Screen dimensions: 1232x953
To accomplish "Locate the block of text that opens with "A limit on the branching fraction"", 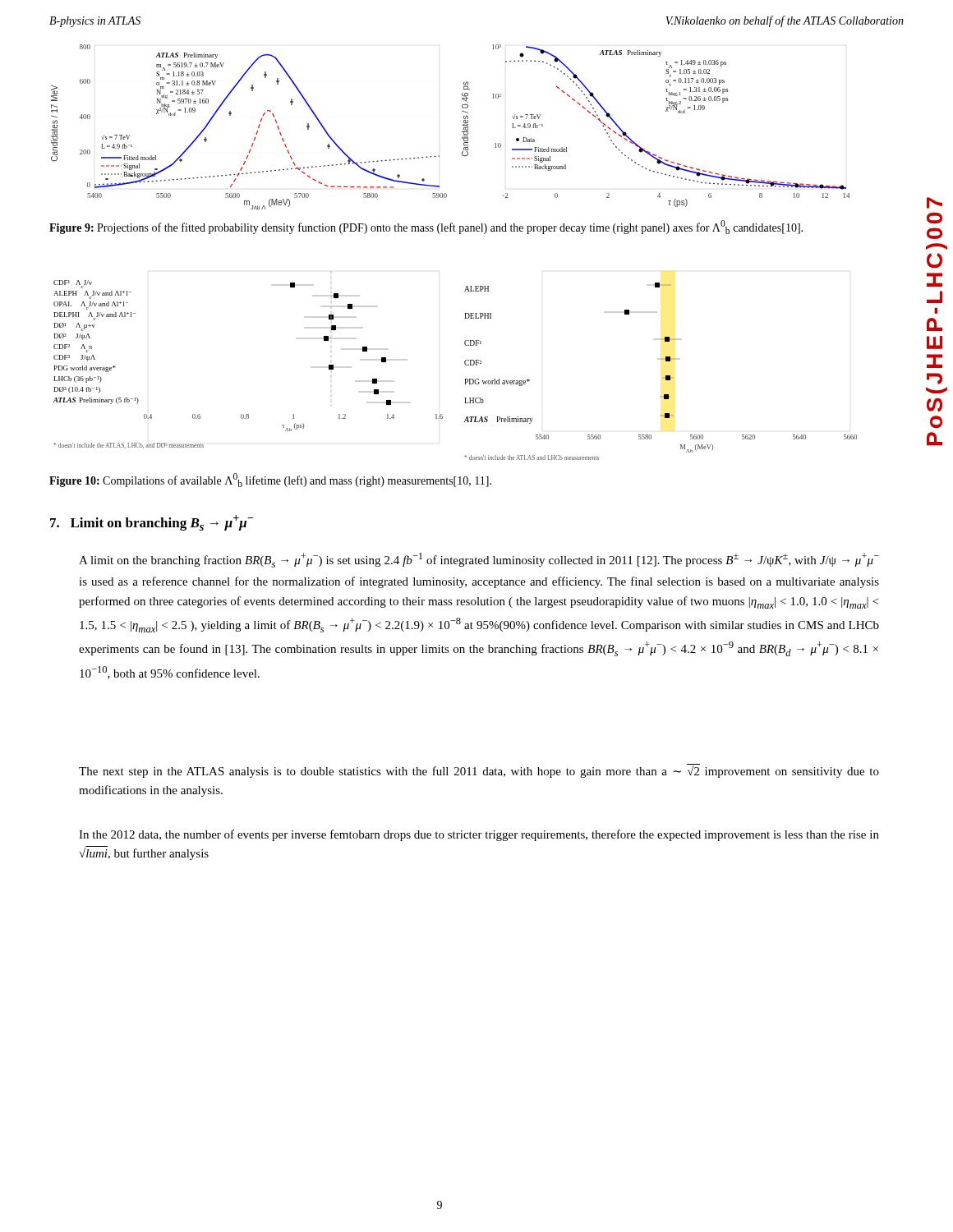I will [x=479, y=616].
